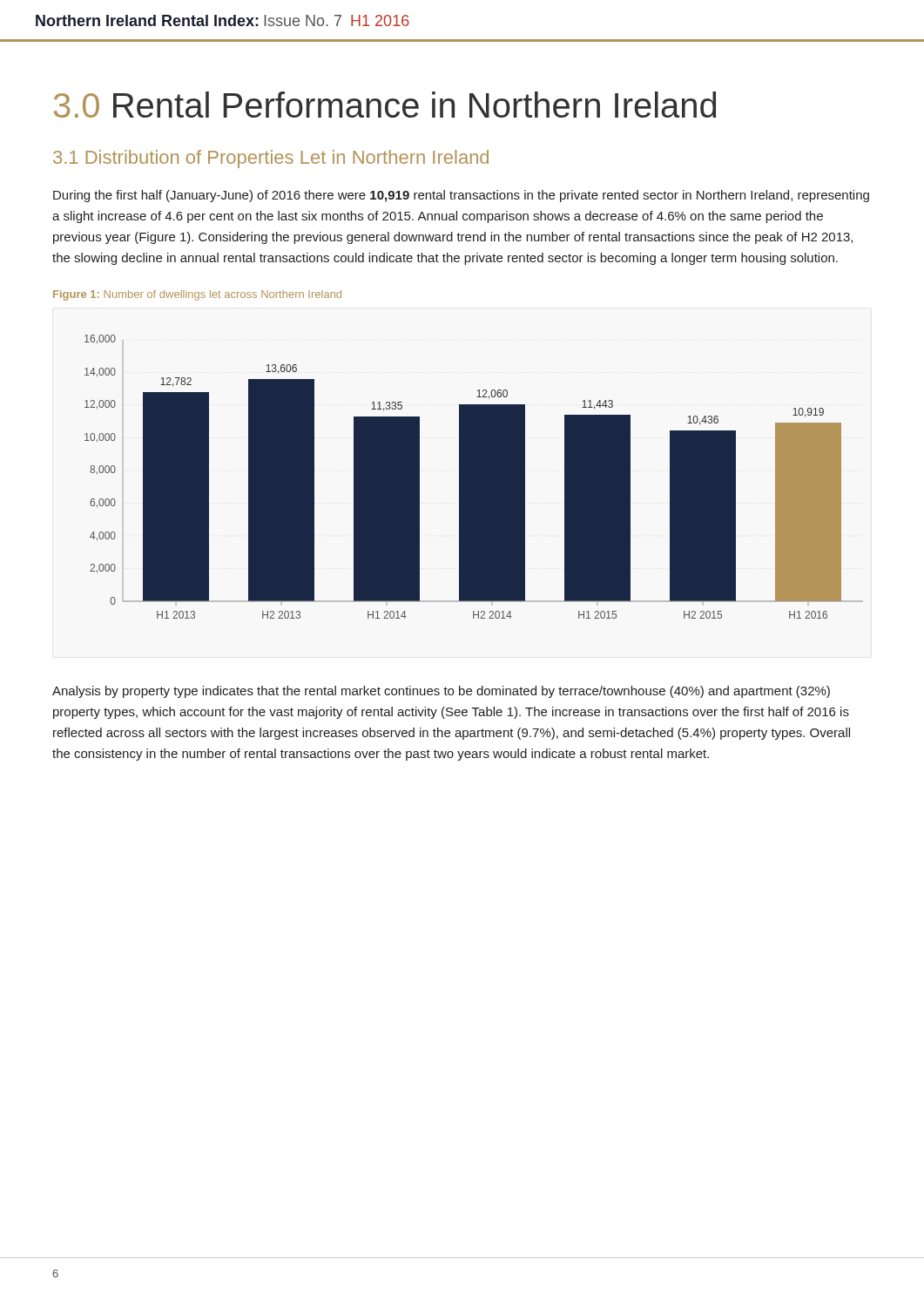Viewport: 924px width, 1307px height.
Task: Click on the text starting "3.1 Distribution of"
Action: (271, 157)
